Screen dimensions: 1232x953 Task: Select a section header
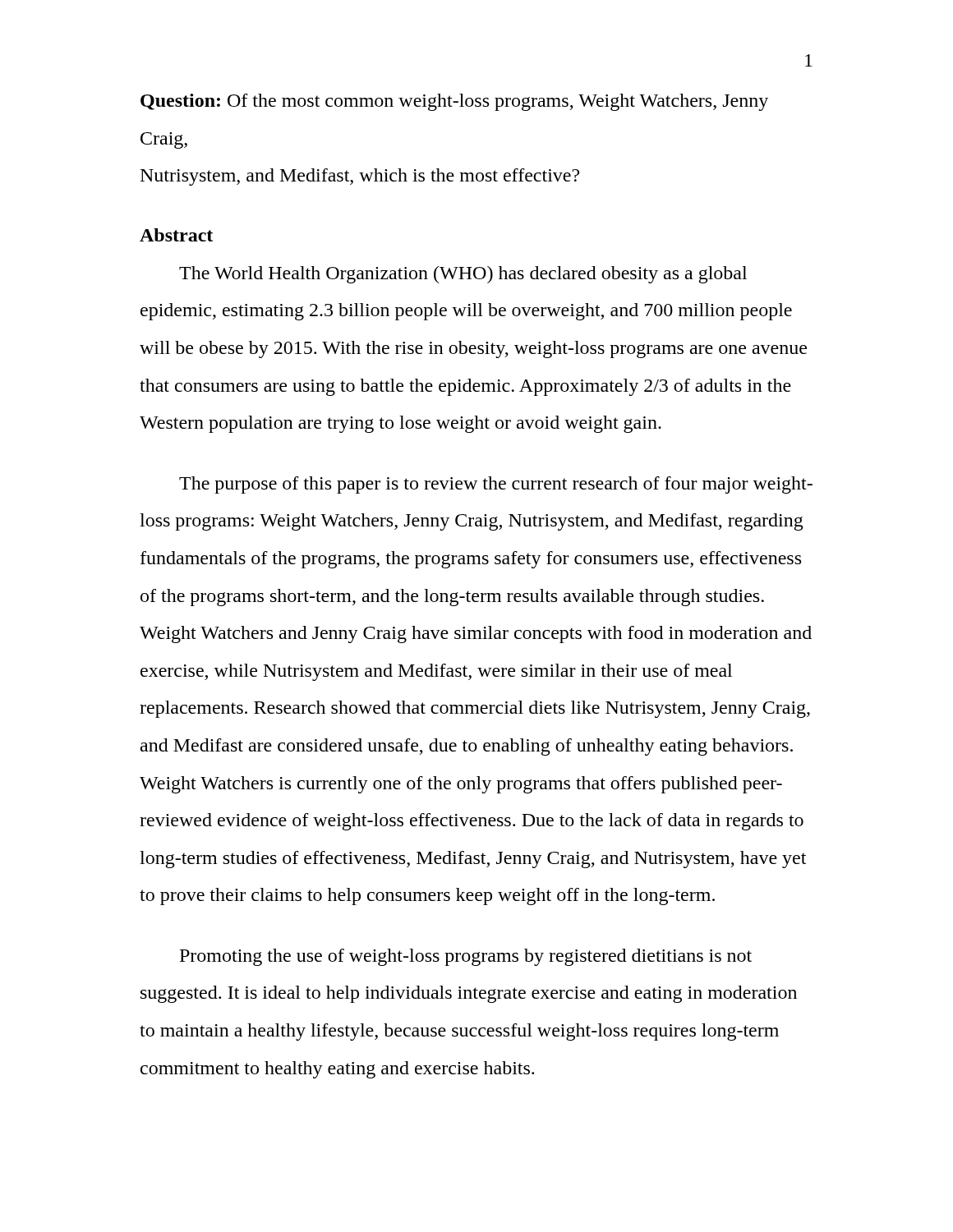click(176, 235)
